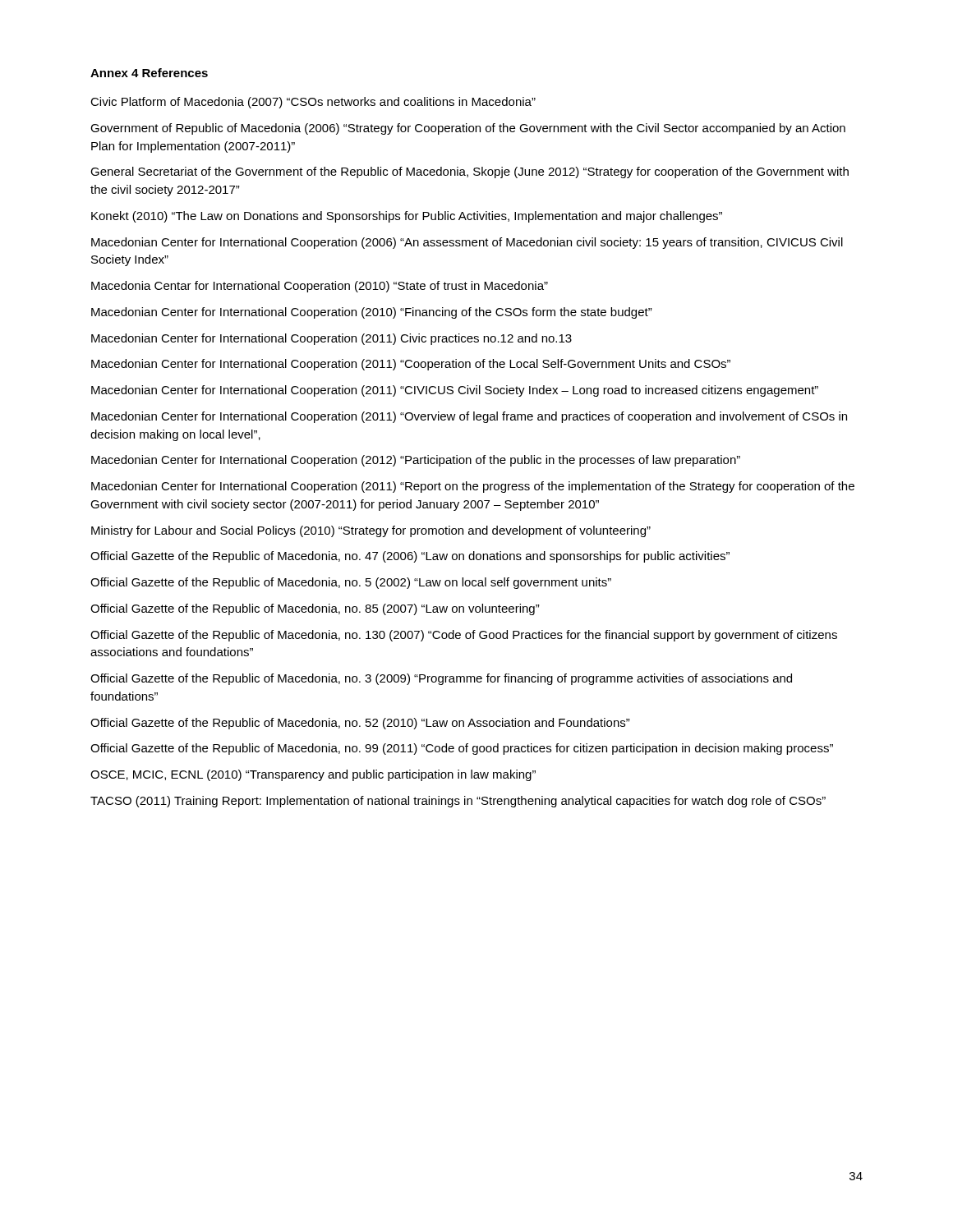This screenshot has width=953, height=1232.
Task: Point to the block beginning "Macedonian Center for International Cooperation (2011) “CIVICUS"
Action: 454,390
